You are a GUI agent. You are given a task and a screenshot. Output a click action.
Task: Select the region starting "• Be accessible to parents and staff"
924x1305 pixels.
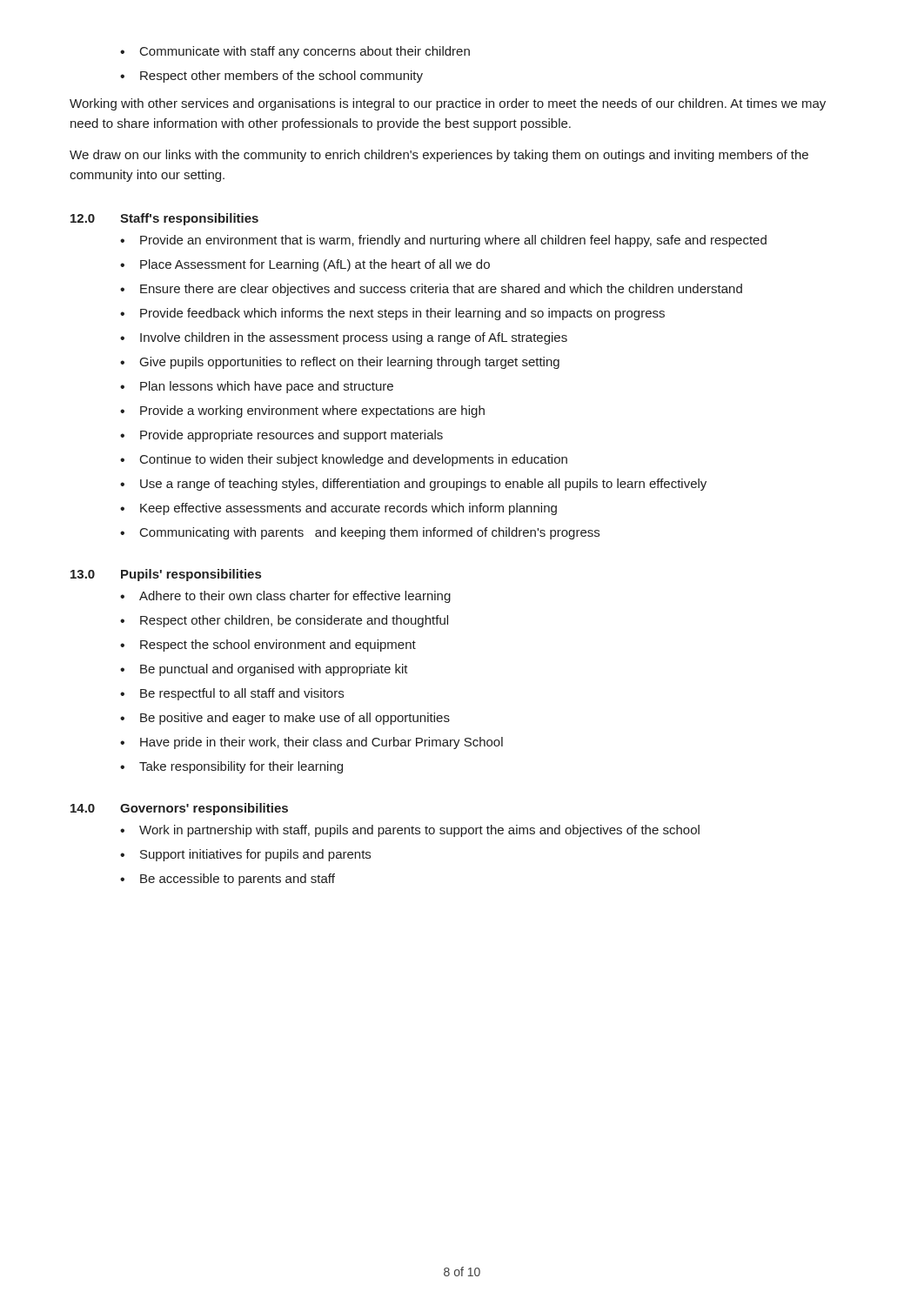point(228,880)
